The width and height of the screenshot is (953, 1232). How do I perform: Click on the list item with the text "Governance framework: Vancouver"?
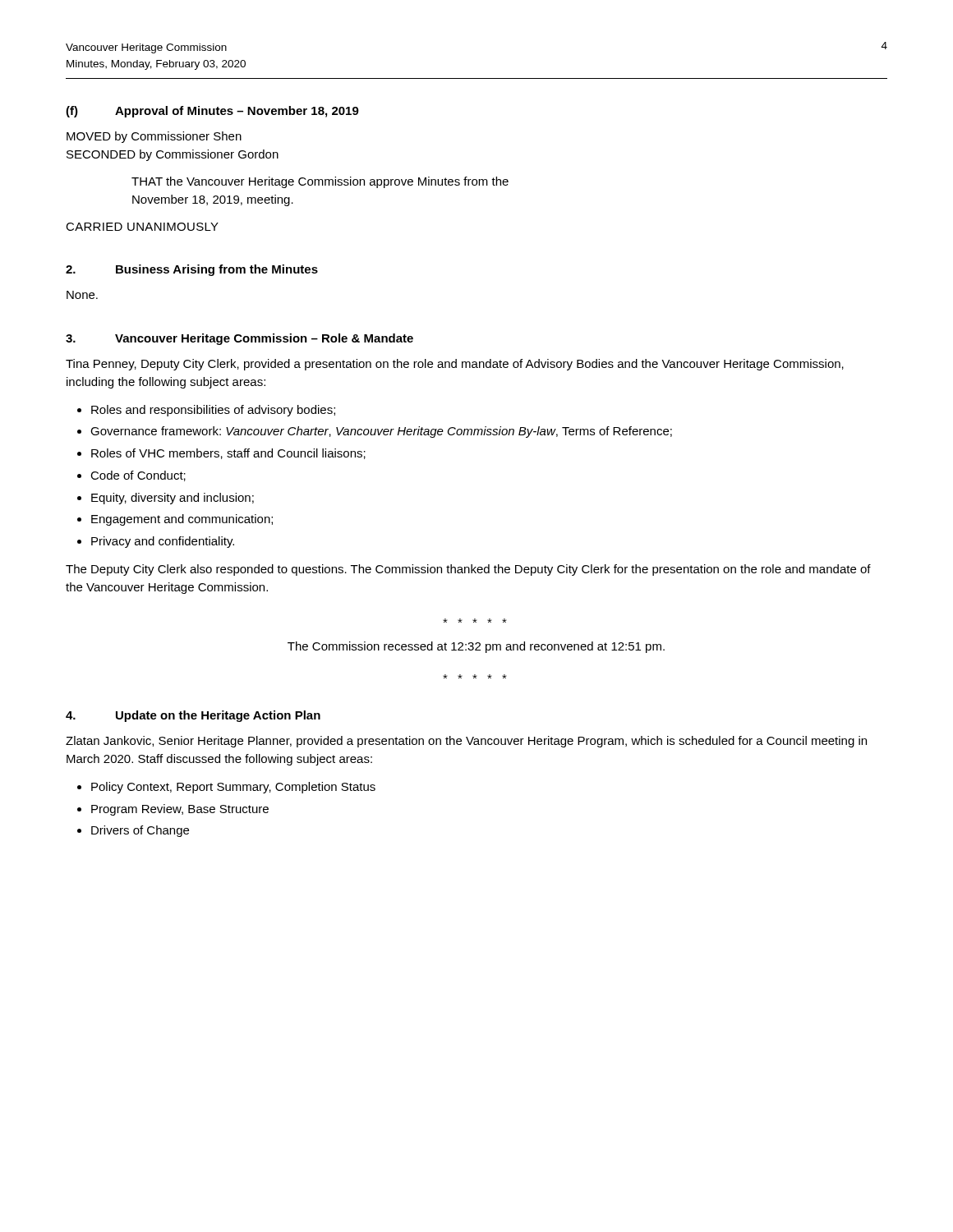click(x=382, y=431)
